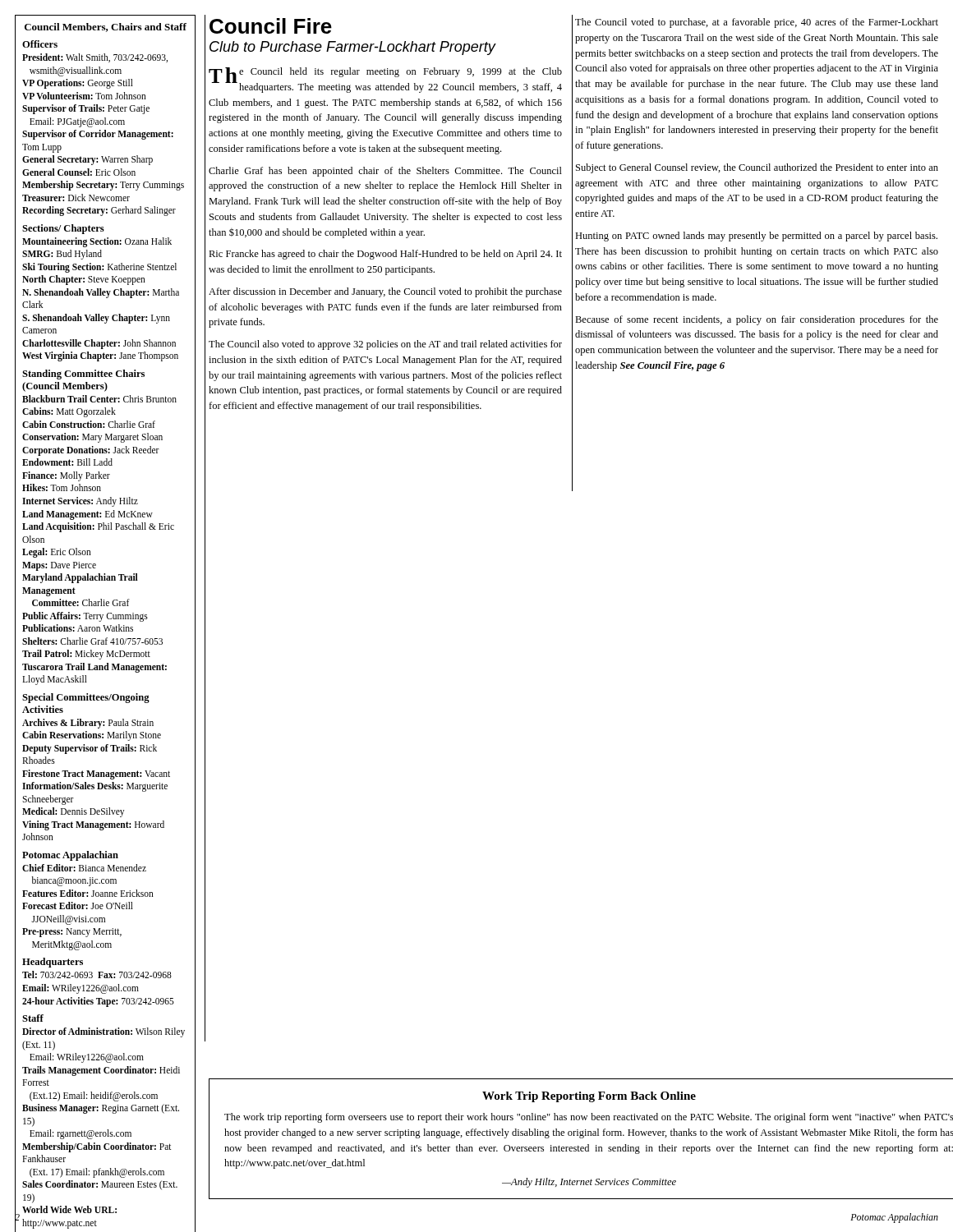Select the text block with the text "Headquarters Tel: 703/242-0693 Fax: 703/242-0968 Email: WRiley1226@aol.com"

coord(105,982)
